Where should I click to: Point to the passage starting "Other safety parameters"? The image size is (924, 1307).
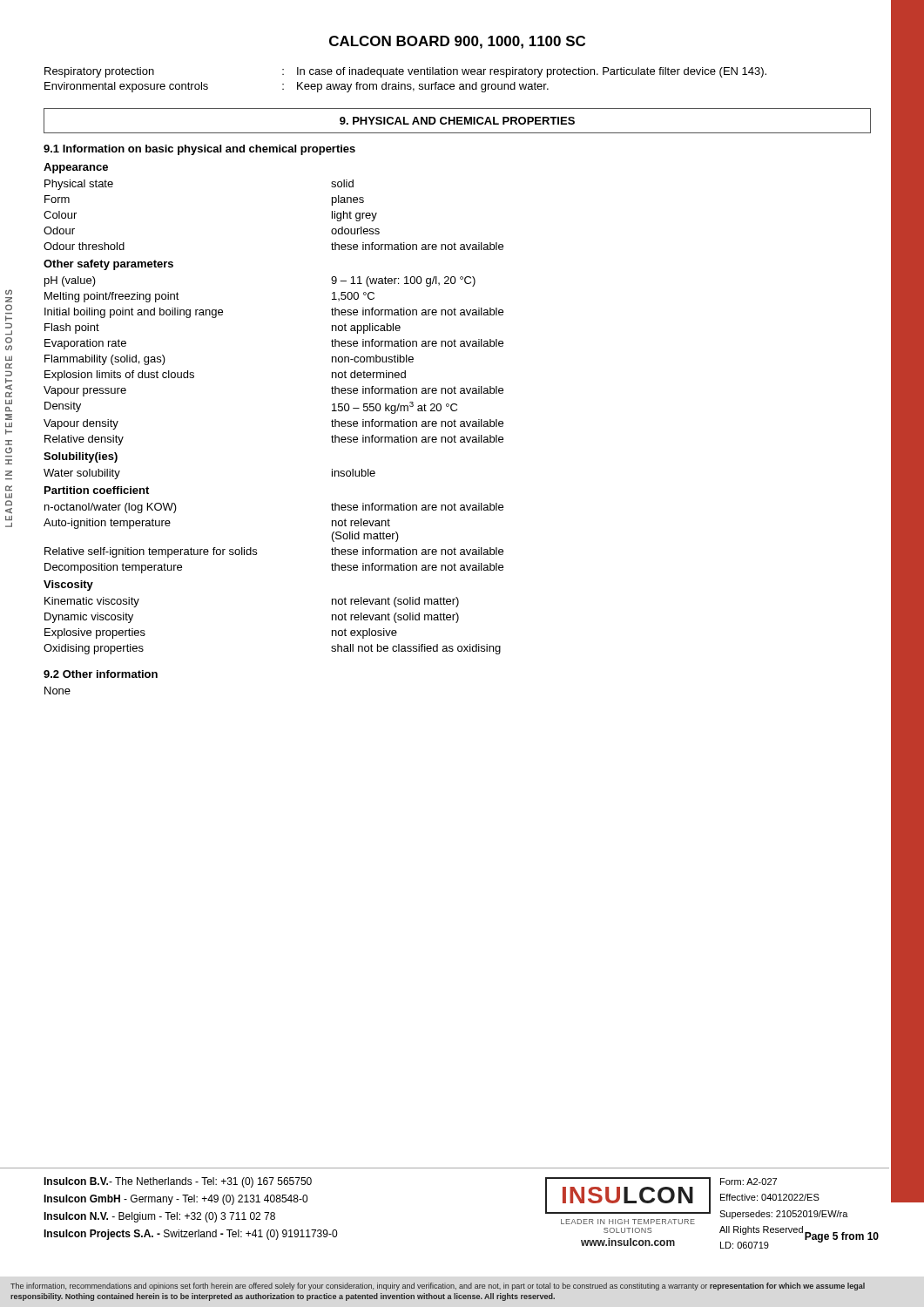(x=109, y=264)
